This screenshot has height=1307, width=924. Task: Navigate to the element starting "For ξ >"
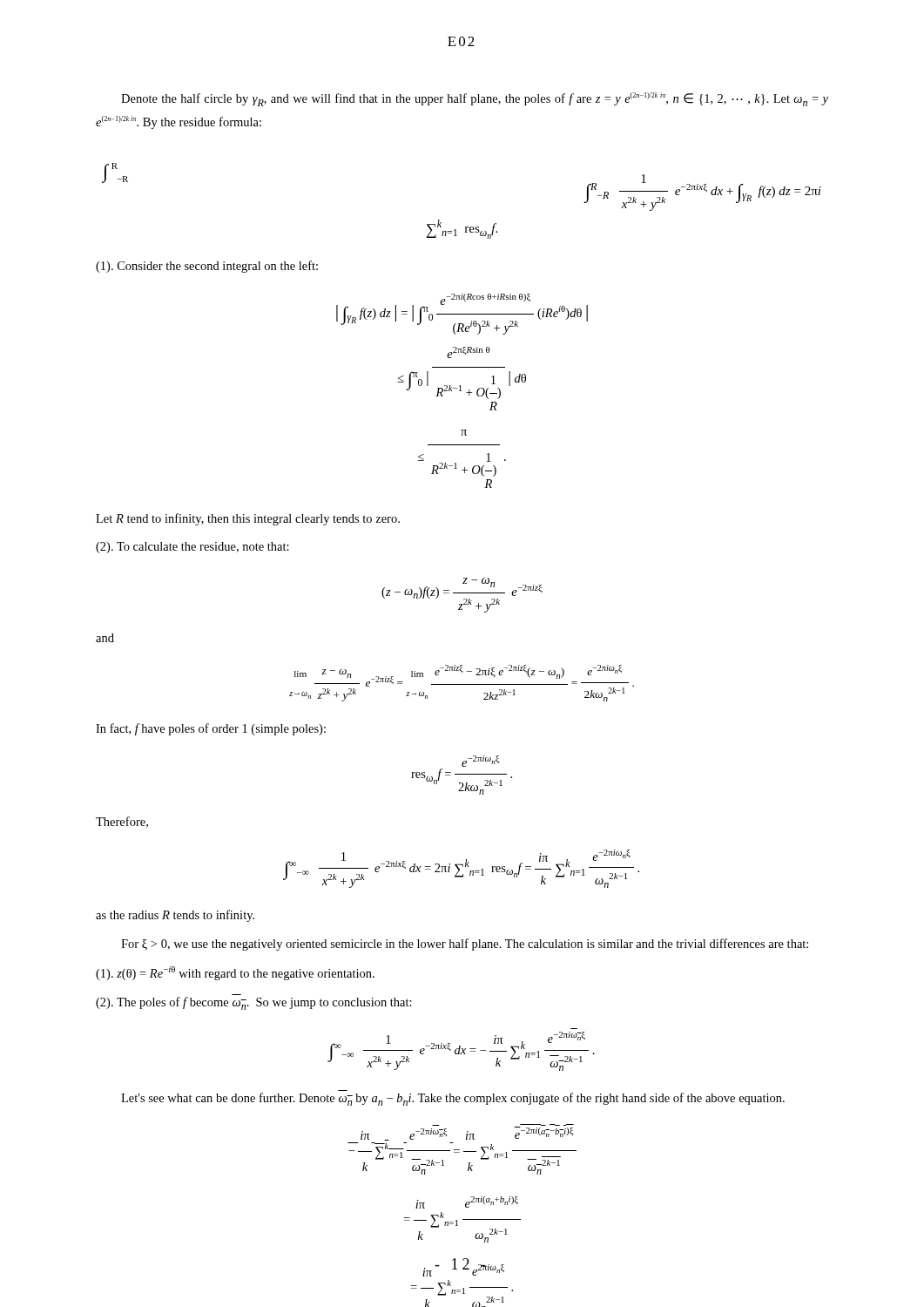[x=465, y=944]
